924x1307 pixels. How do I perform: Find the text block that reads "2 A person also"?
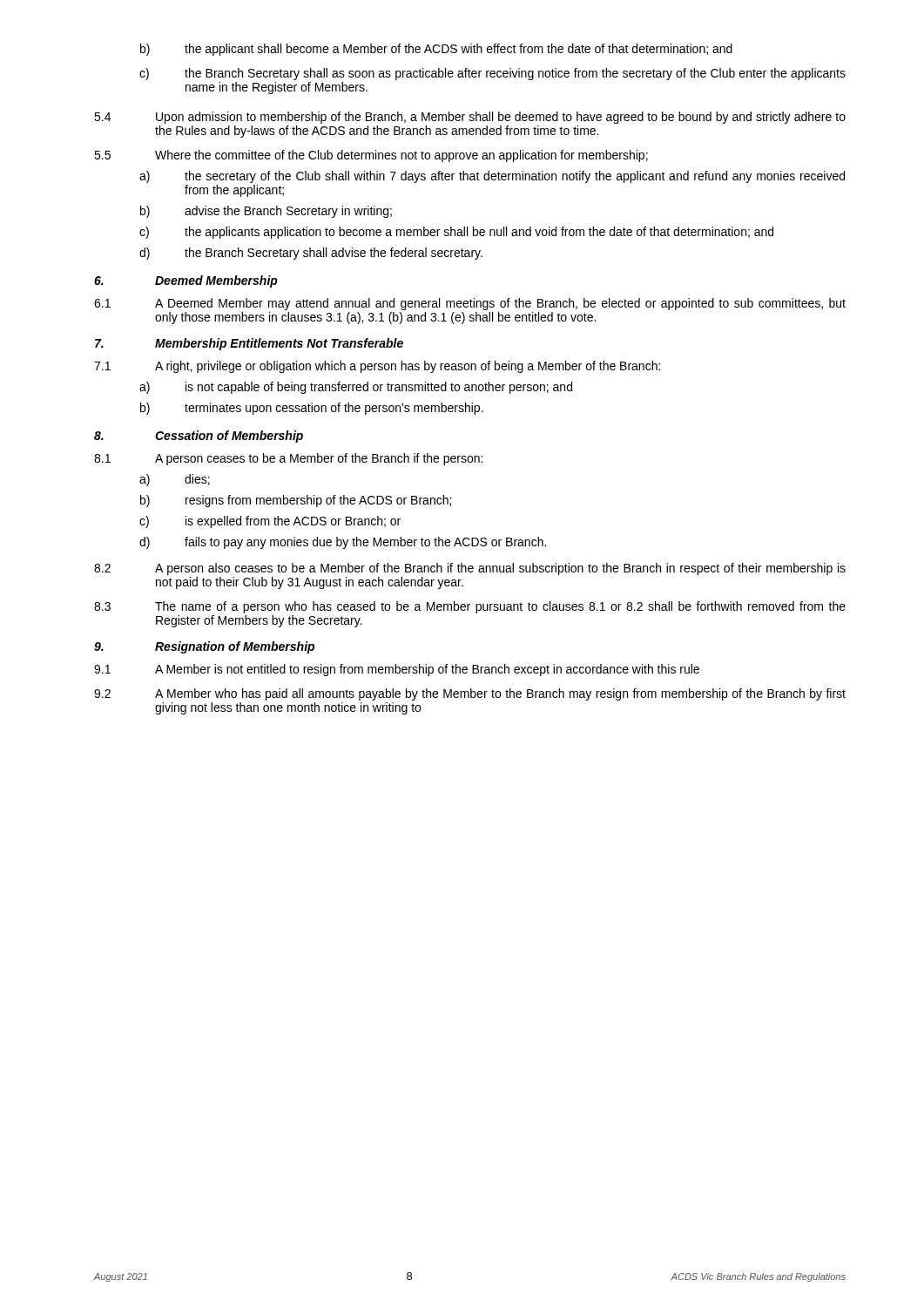[470, 575]
